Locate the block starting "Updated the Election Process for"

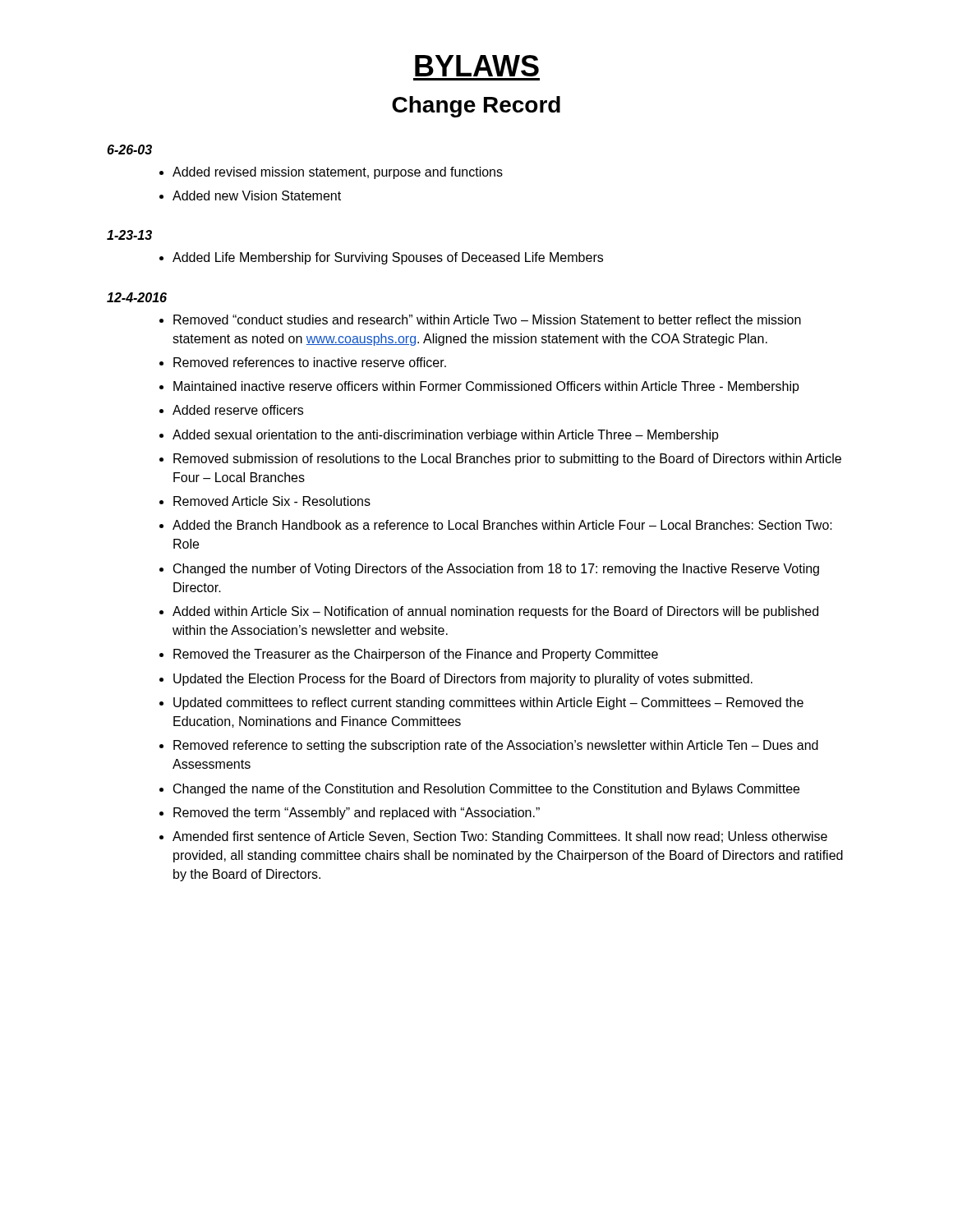(x=509, y=679)
